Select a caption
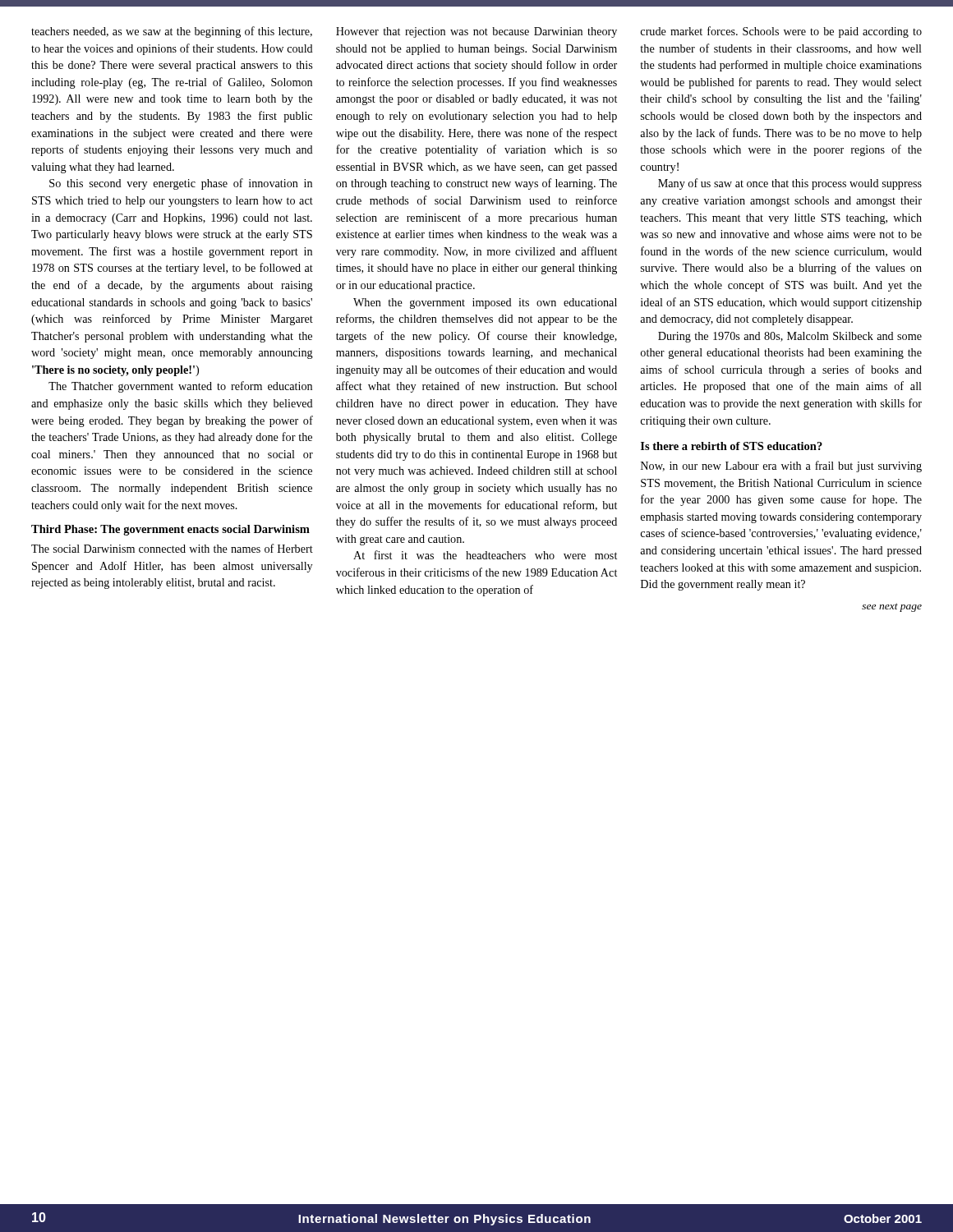This screenshot has height=1232, width=953. 892,606
